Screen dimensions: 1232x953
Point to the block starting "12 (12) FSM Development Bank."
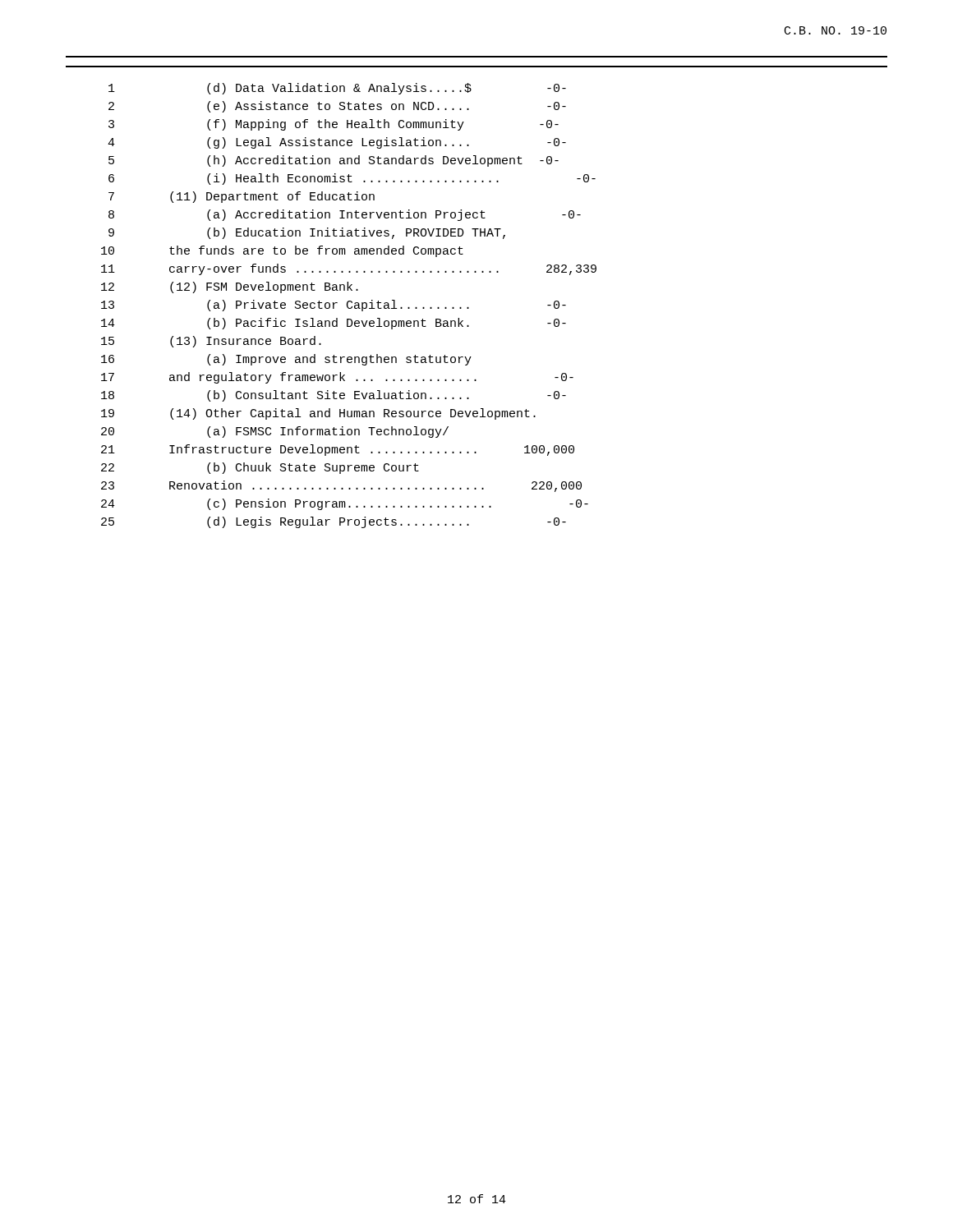[104, 287]
